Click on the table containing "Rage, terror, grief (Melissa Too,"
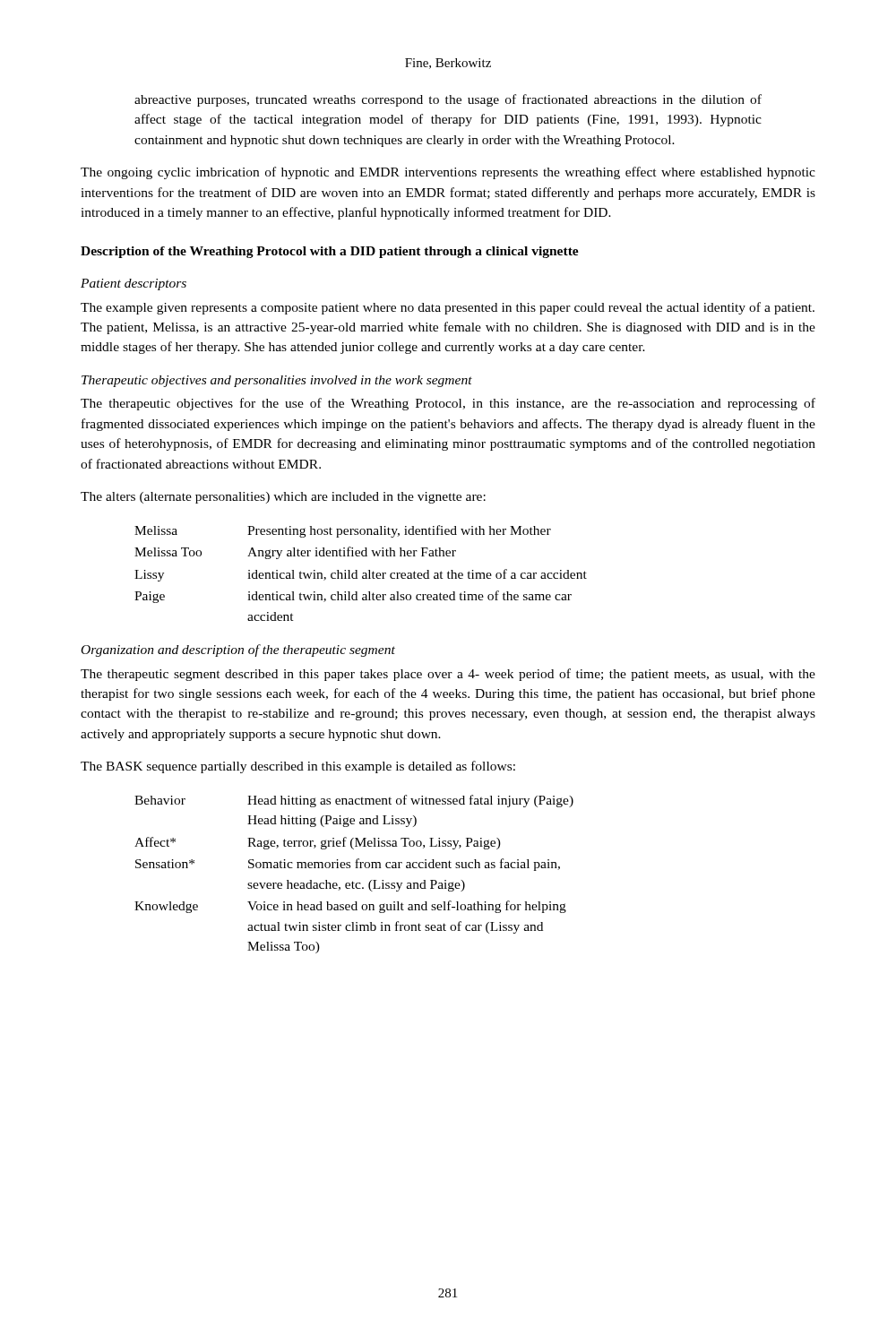Screen dimensions: 1344x896 466,873
